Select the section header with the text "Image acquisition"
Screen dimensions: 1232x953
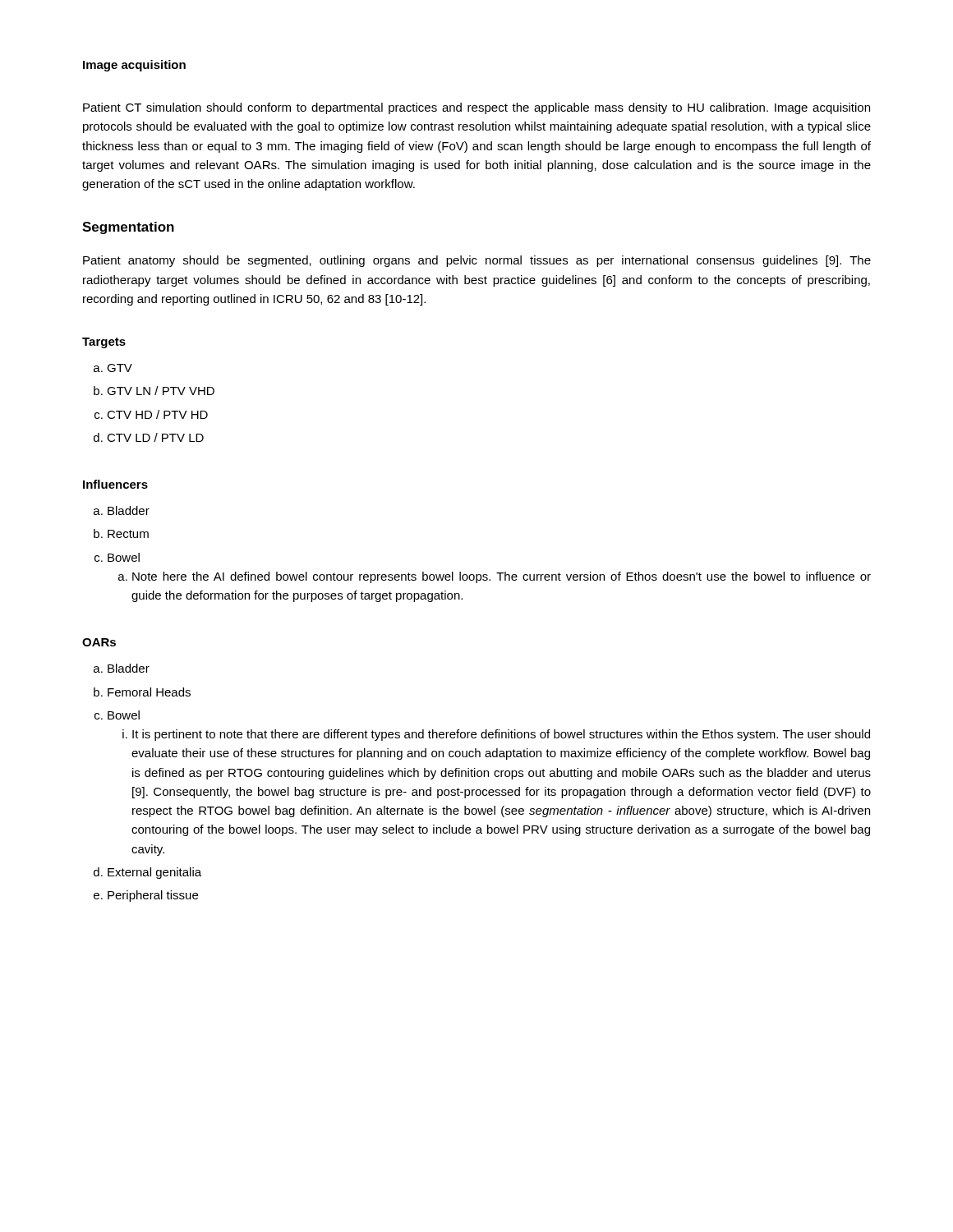(x=134, y=64)
